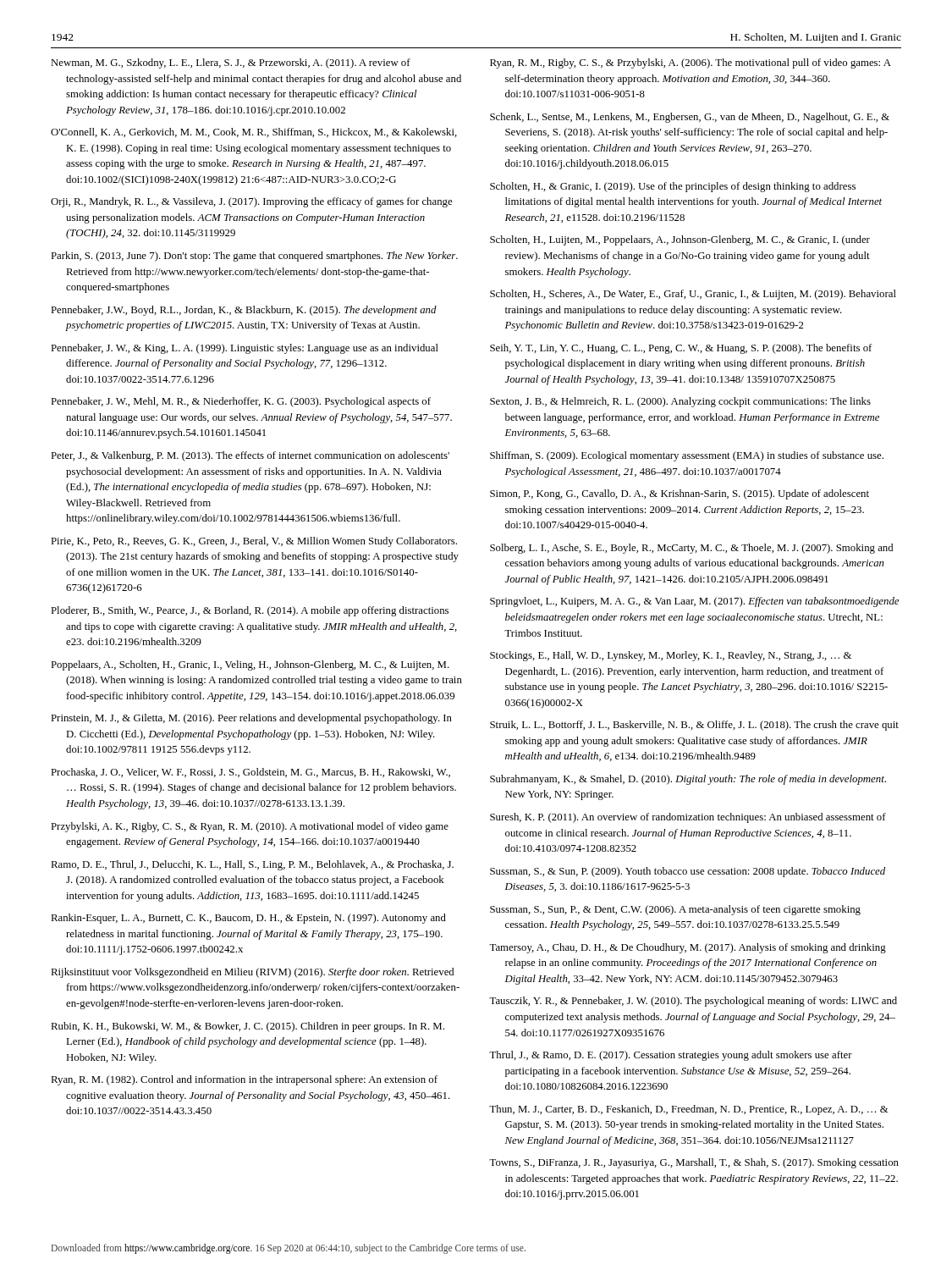This screenshot has height=1270, width=952.
Task: Locate the list item with the text "Shiffman, S. (2009)."
Action: coord(687,463)
